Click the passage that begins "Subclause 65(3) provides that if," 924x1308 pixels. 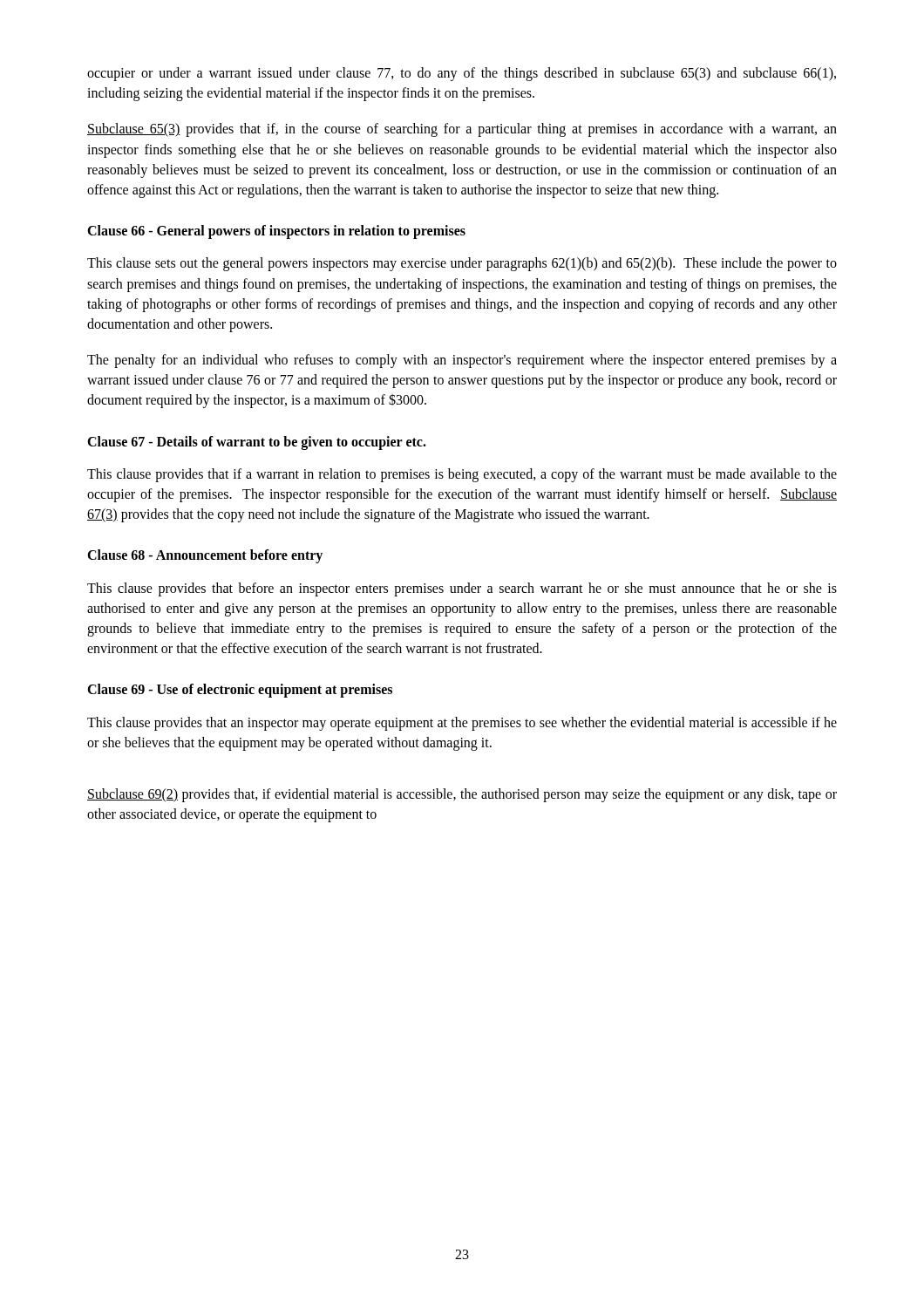pos(462,159)
